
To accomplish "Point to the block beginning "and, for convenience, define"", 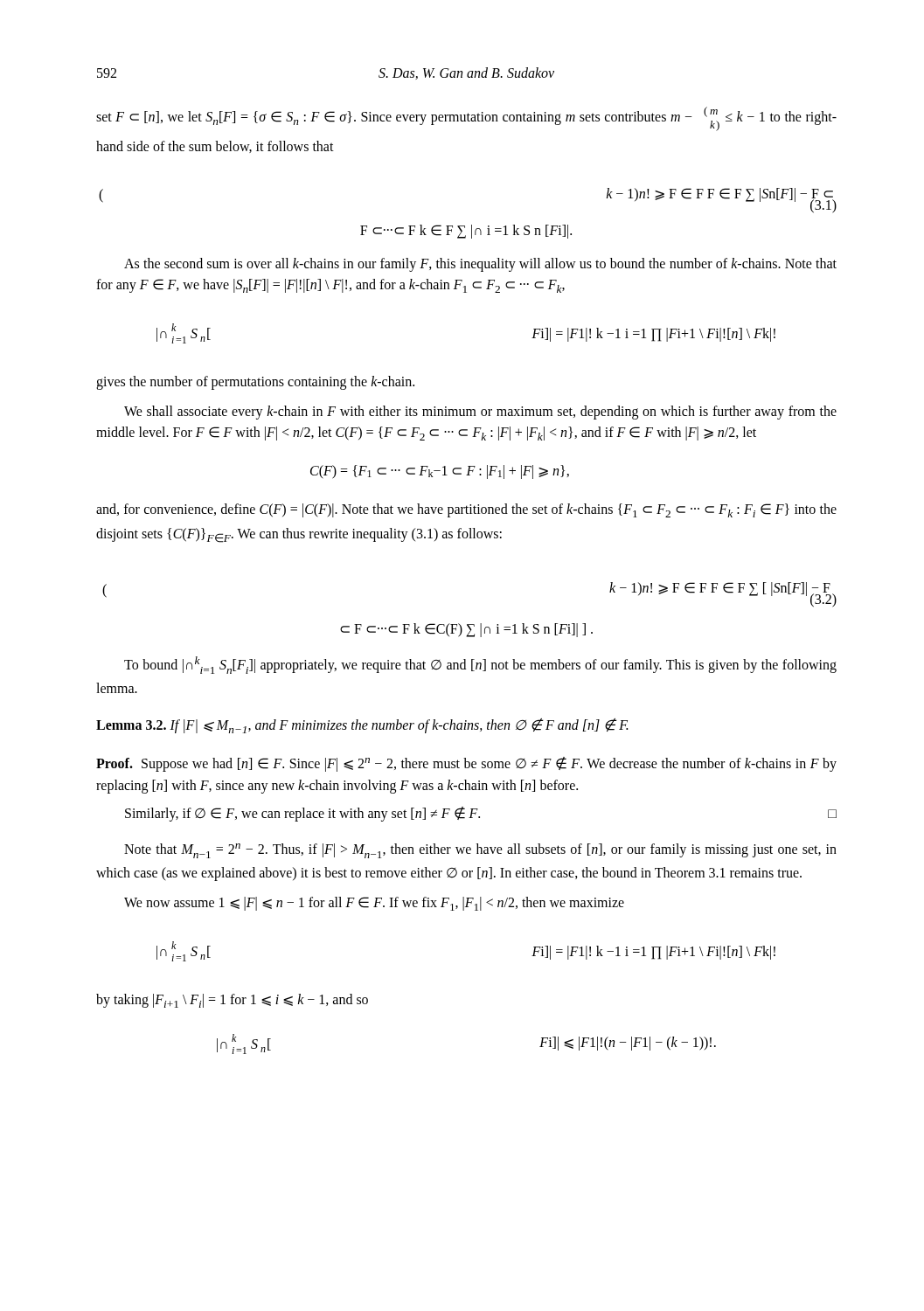I will pyautogui.click(x=466, y=523).
